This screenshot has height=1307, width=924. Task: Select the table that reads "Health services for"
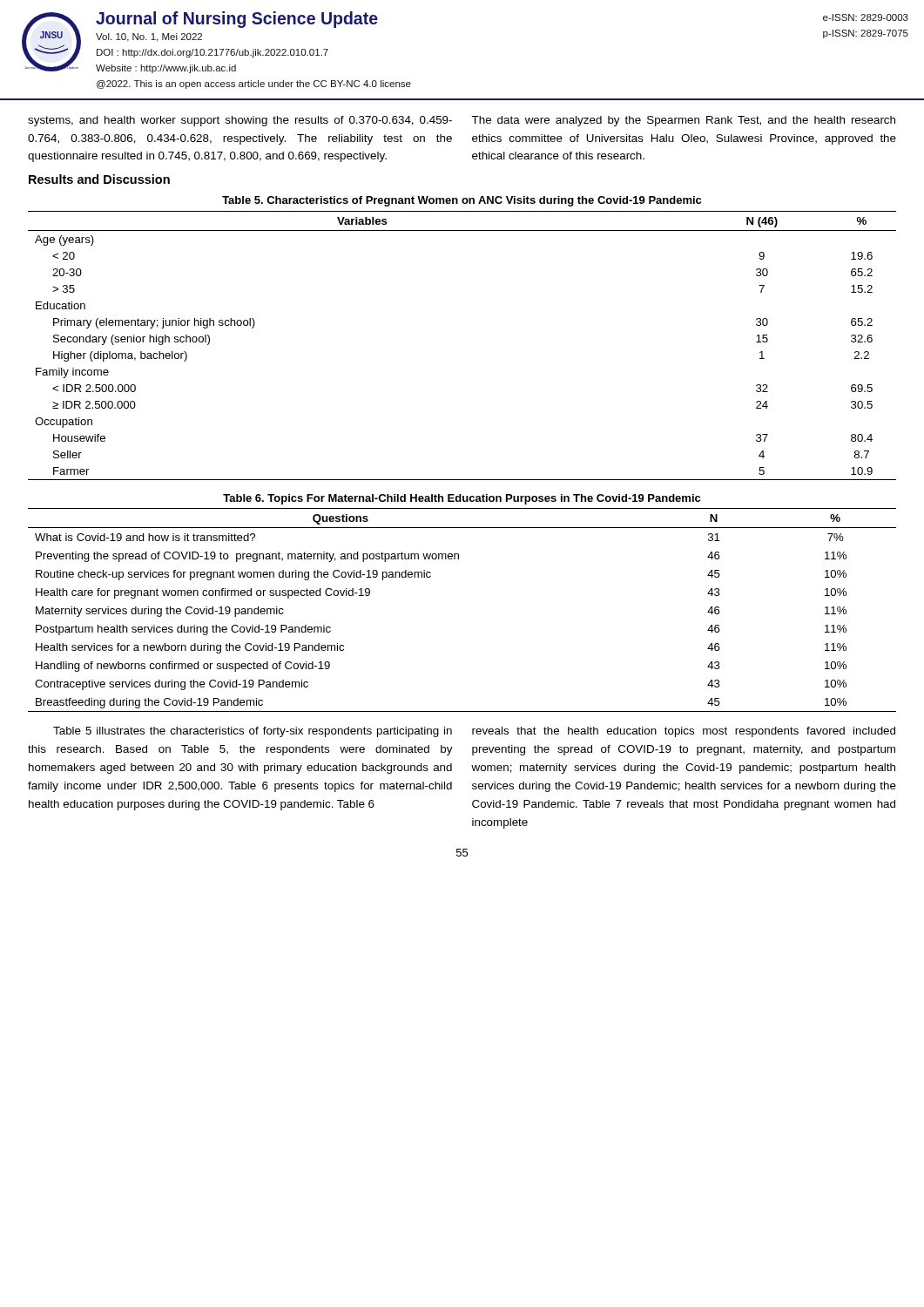coord(462,601)
